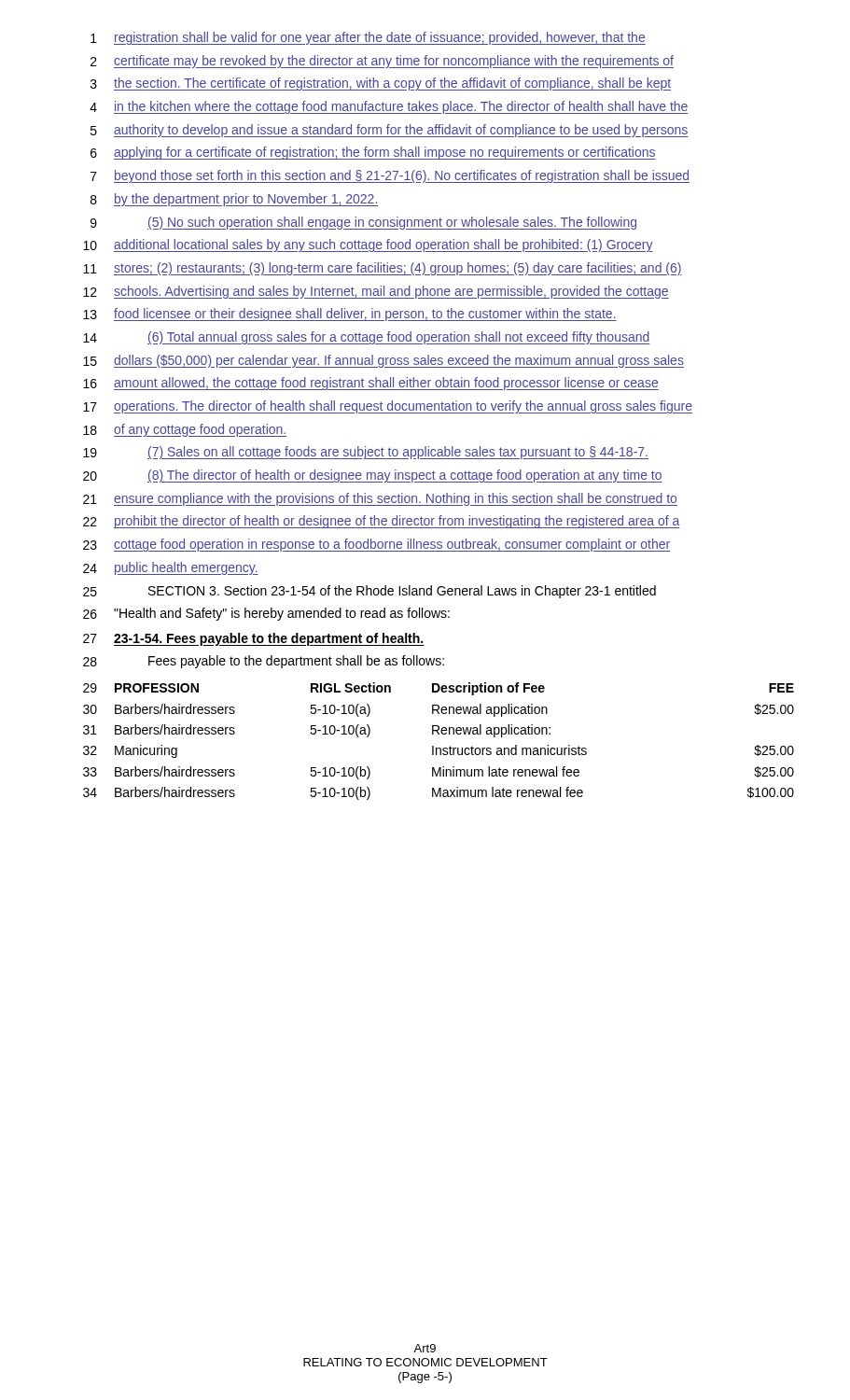Where is the passage that starts "25 SECTION 3. Section 23-1-54 of the"?

click(x=431, y=592)
